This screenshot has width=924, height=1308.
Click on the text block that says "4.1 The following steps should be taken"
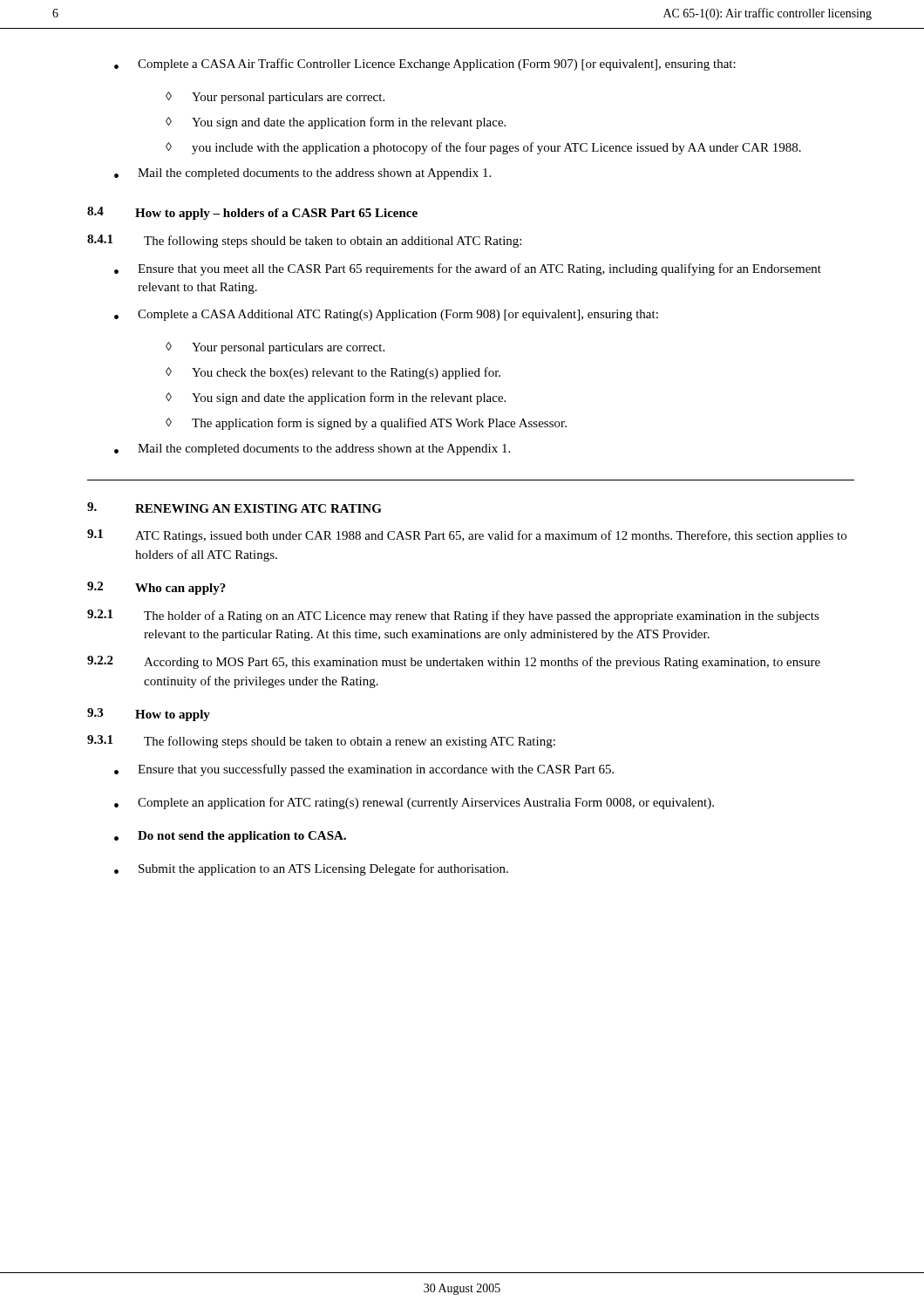tap(471, 241)
